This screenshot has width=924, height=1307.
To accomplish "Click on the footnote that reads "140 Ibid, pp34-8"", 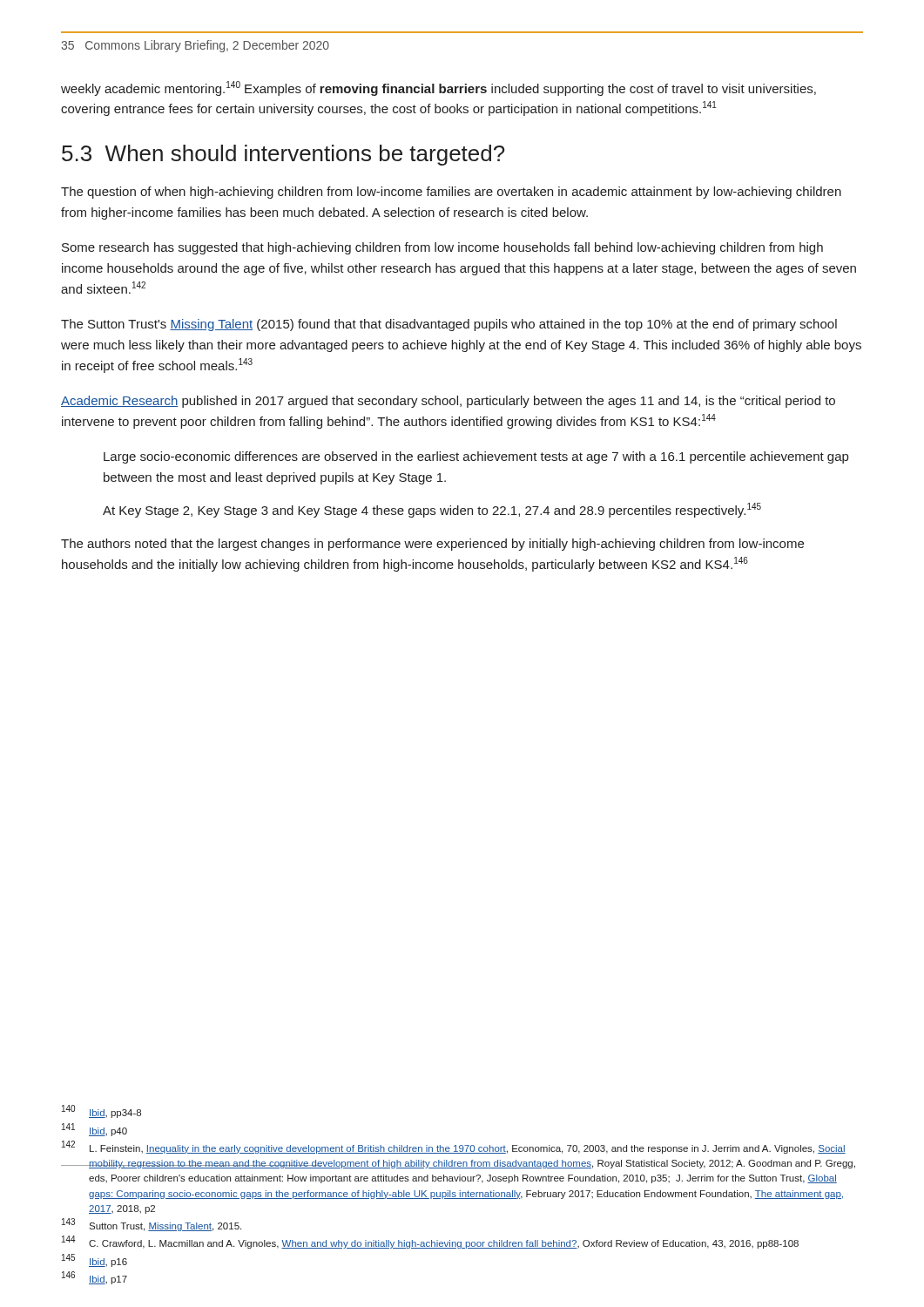I will click(x=101, y=1112).
